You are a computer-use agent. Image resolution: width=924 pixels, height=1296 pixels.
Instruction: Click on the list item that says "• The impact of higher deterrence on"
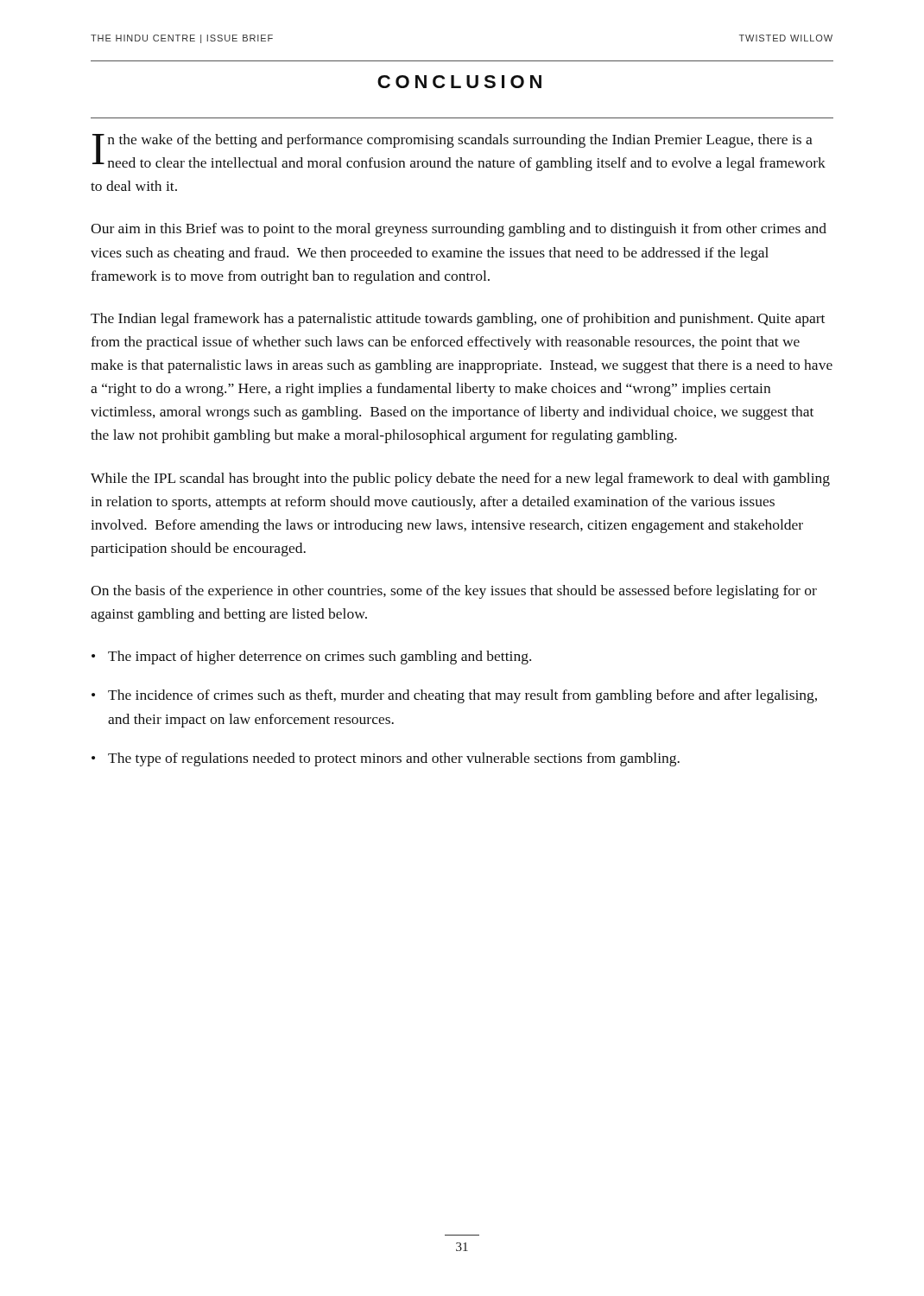(x=311, y=656)
